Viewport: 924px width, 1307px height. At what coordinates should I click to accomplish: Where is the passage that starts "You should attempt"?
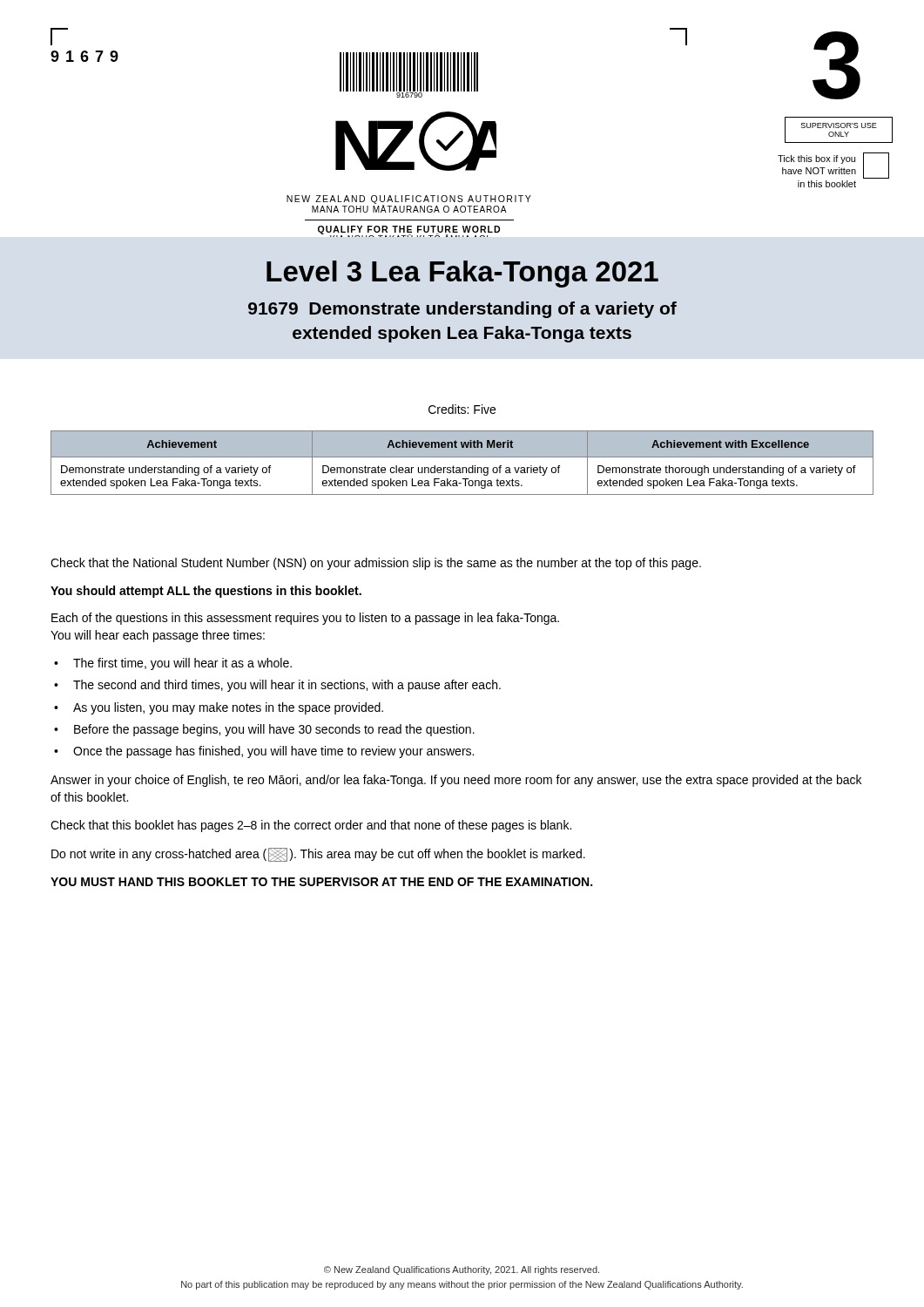tap(206, 592)
